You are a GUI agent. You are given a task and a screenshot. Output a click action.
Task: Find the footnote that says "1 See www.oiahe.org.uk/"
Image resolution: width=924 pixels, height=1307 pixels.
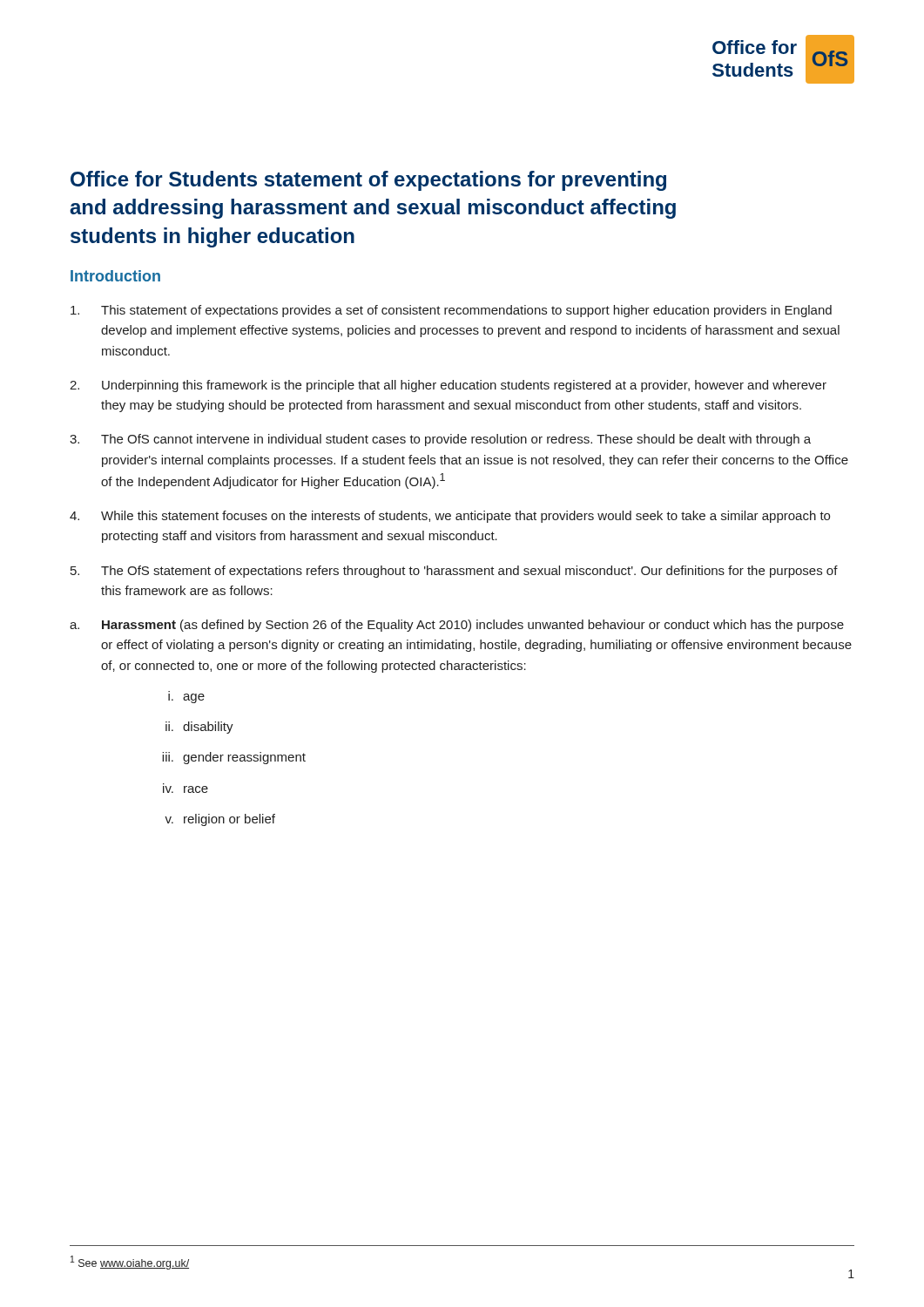pos(136,1264)
